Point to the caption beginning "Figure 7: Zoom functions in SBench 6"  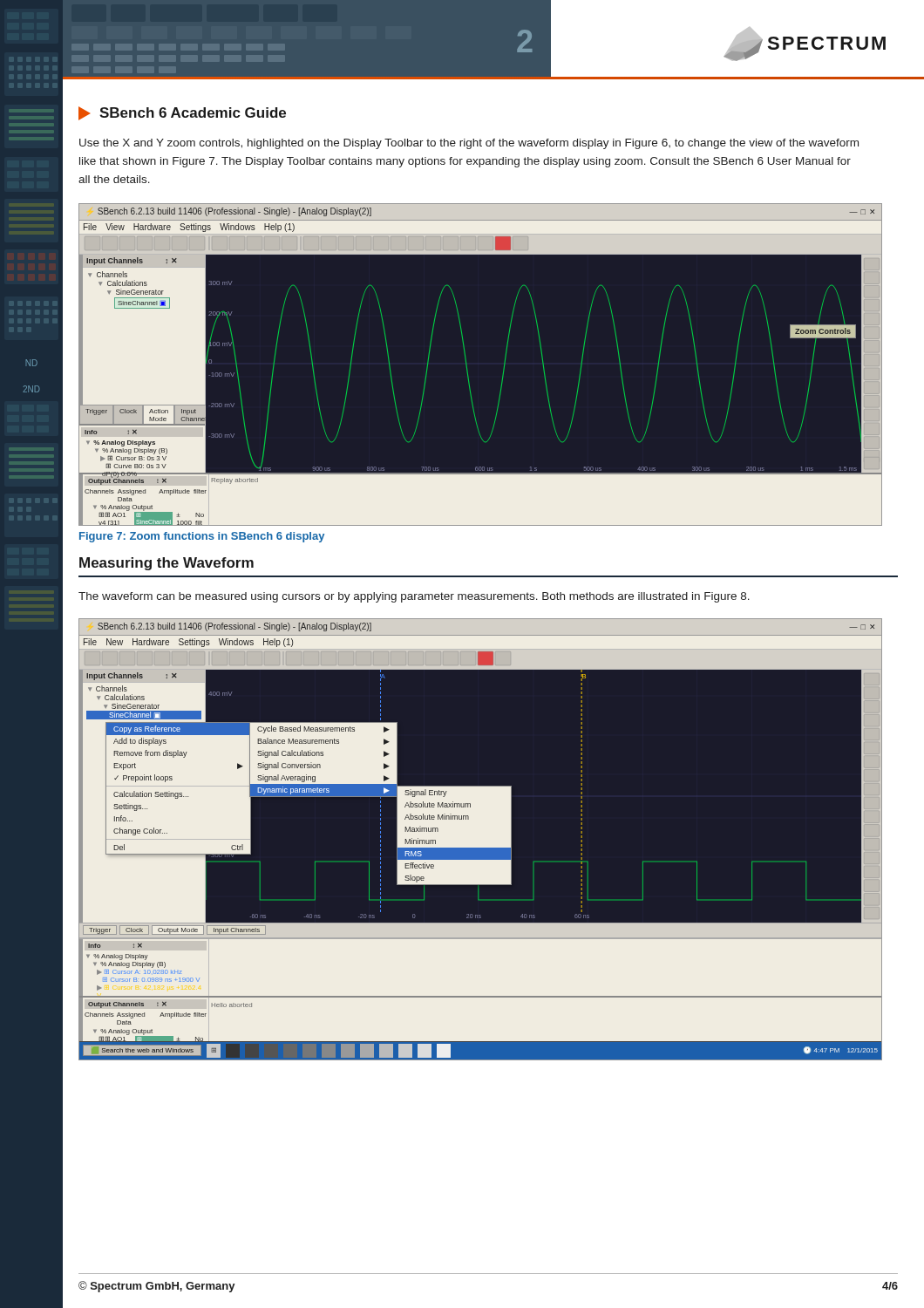point(202,536)
